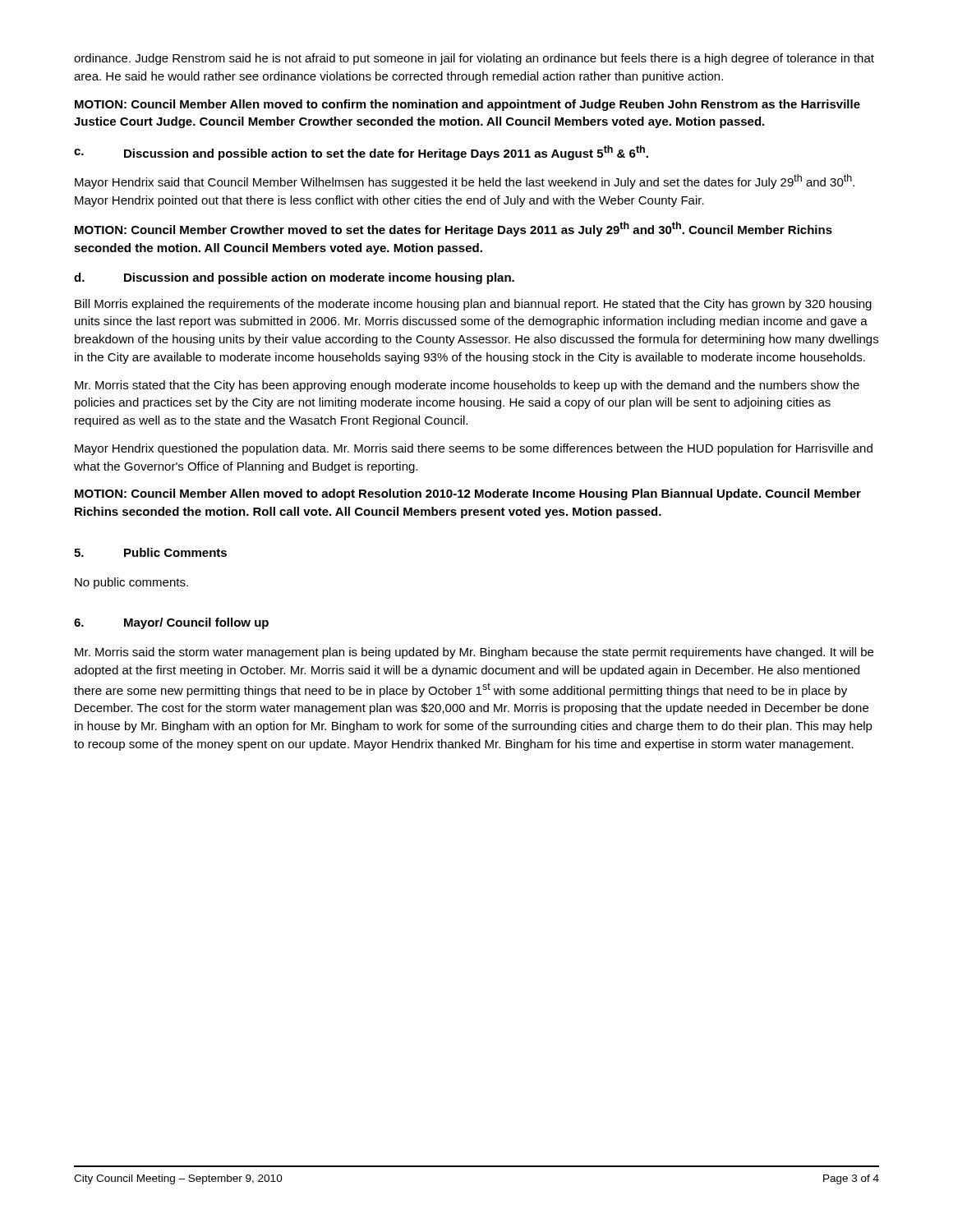
Task: Locate the region starting "Mayor Hendrix questioned the"
Action: tap(476, 457)
